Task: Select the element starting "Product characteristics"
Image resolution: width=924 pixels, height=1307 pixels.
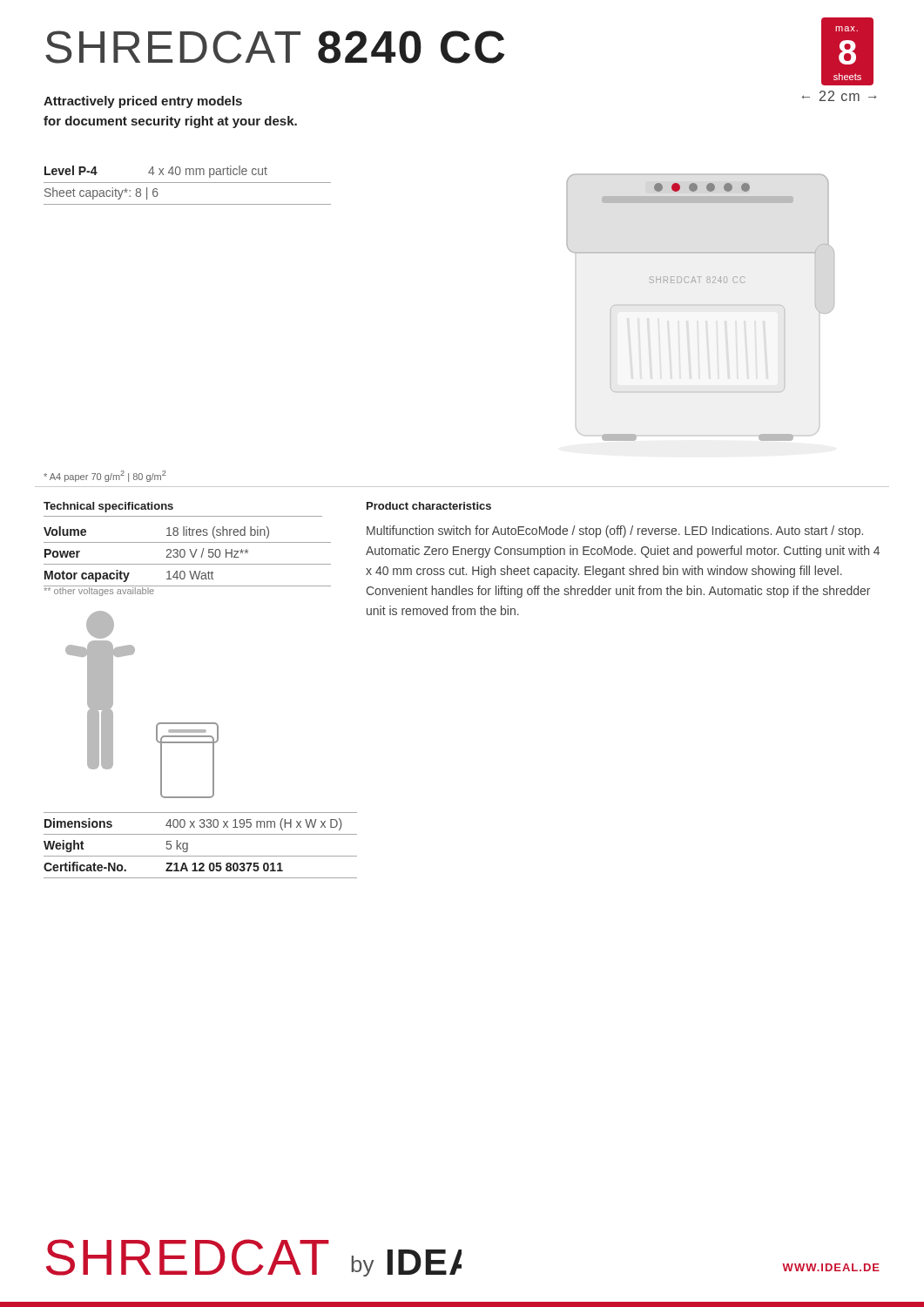Action: coord(429,506)
